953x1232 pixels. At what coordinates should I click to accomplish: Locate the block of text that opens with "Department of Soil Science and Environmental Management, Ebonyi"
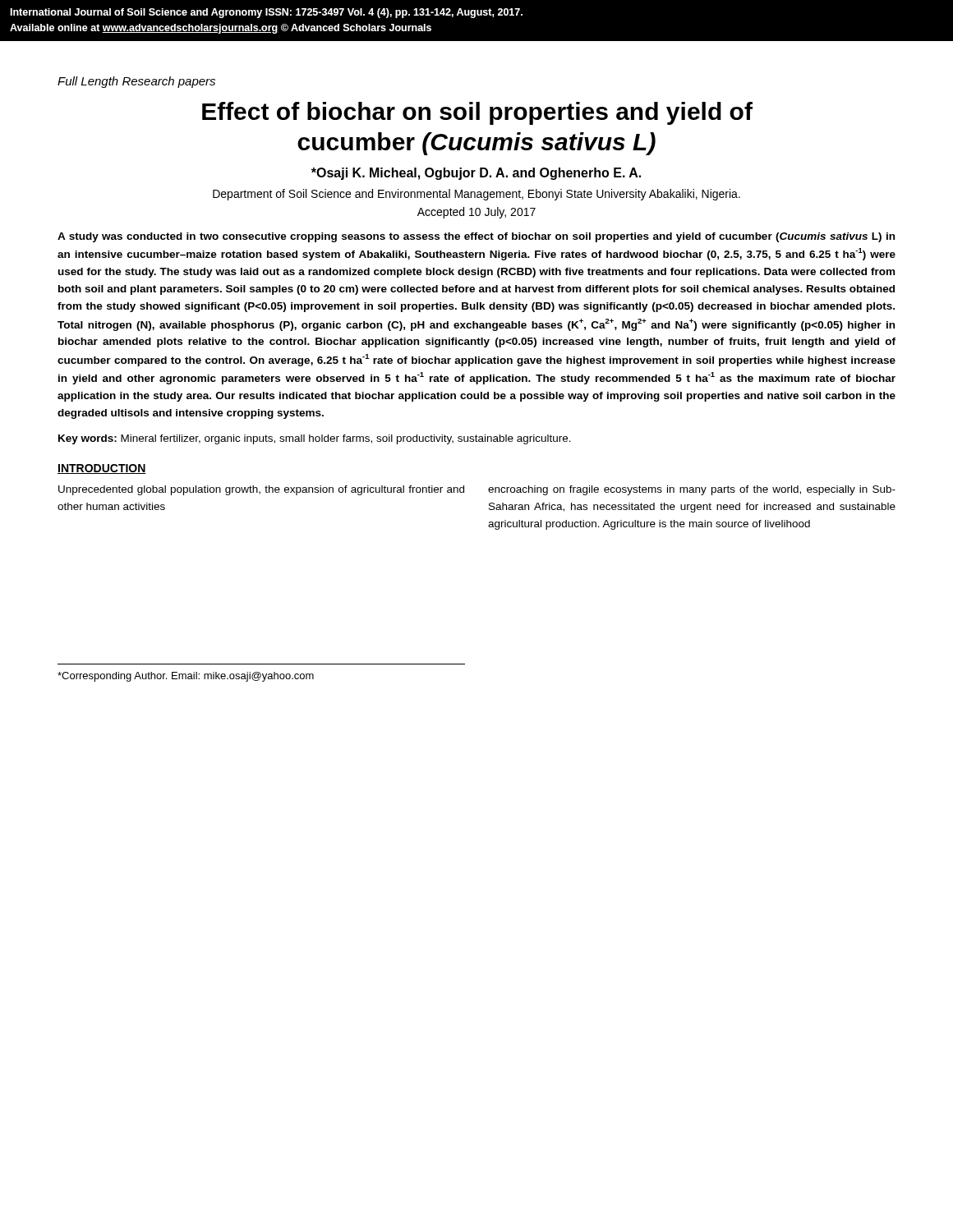coord(476,193)
